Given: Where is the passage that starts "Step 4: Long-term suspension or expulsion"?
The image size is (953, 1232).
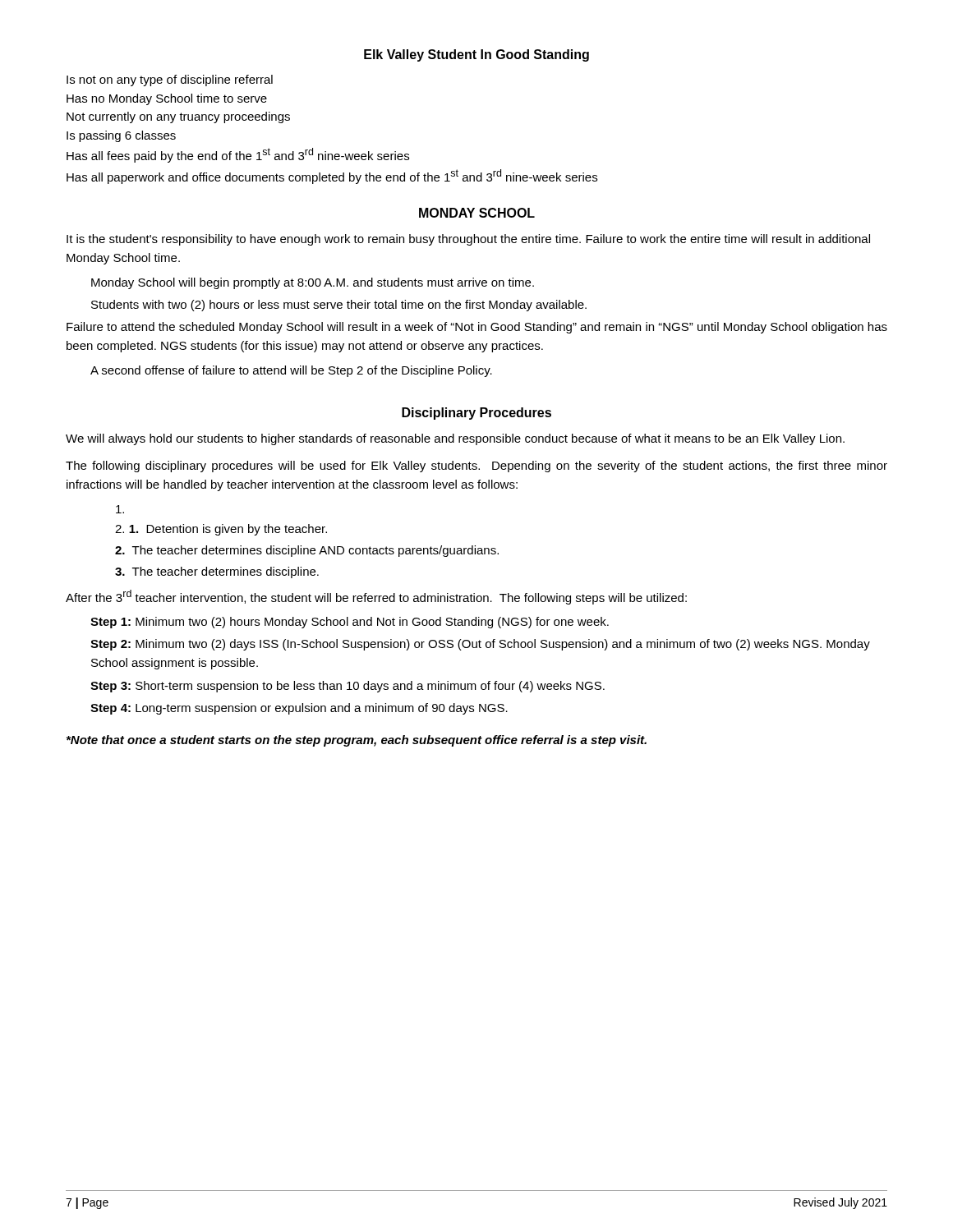Looking at the screenshot, I should tap(299, 707).
